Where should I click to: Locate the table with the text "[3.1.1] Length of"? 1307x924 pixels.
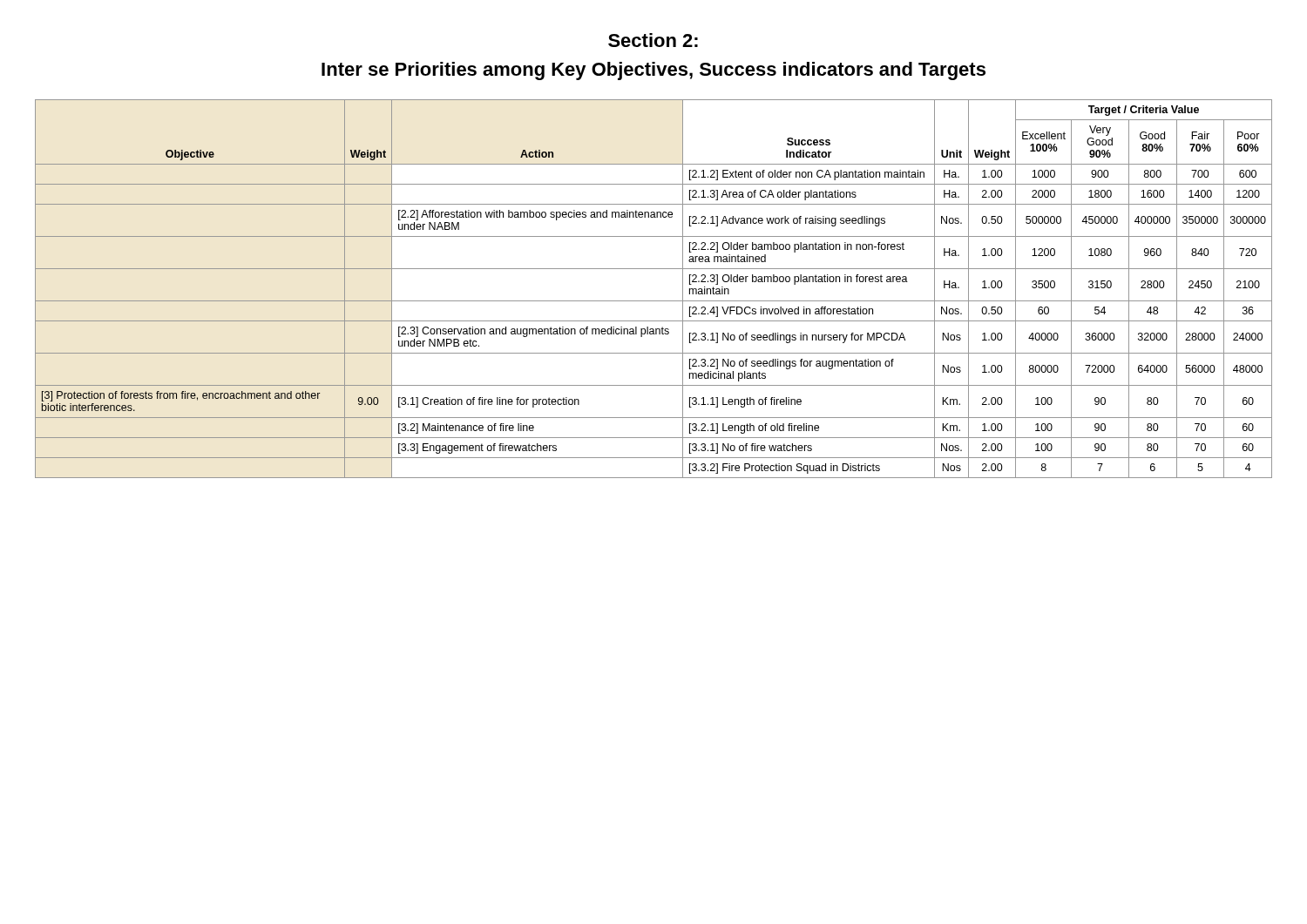[654, 289]
